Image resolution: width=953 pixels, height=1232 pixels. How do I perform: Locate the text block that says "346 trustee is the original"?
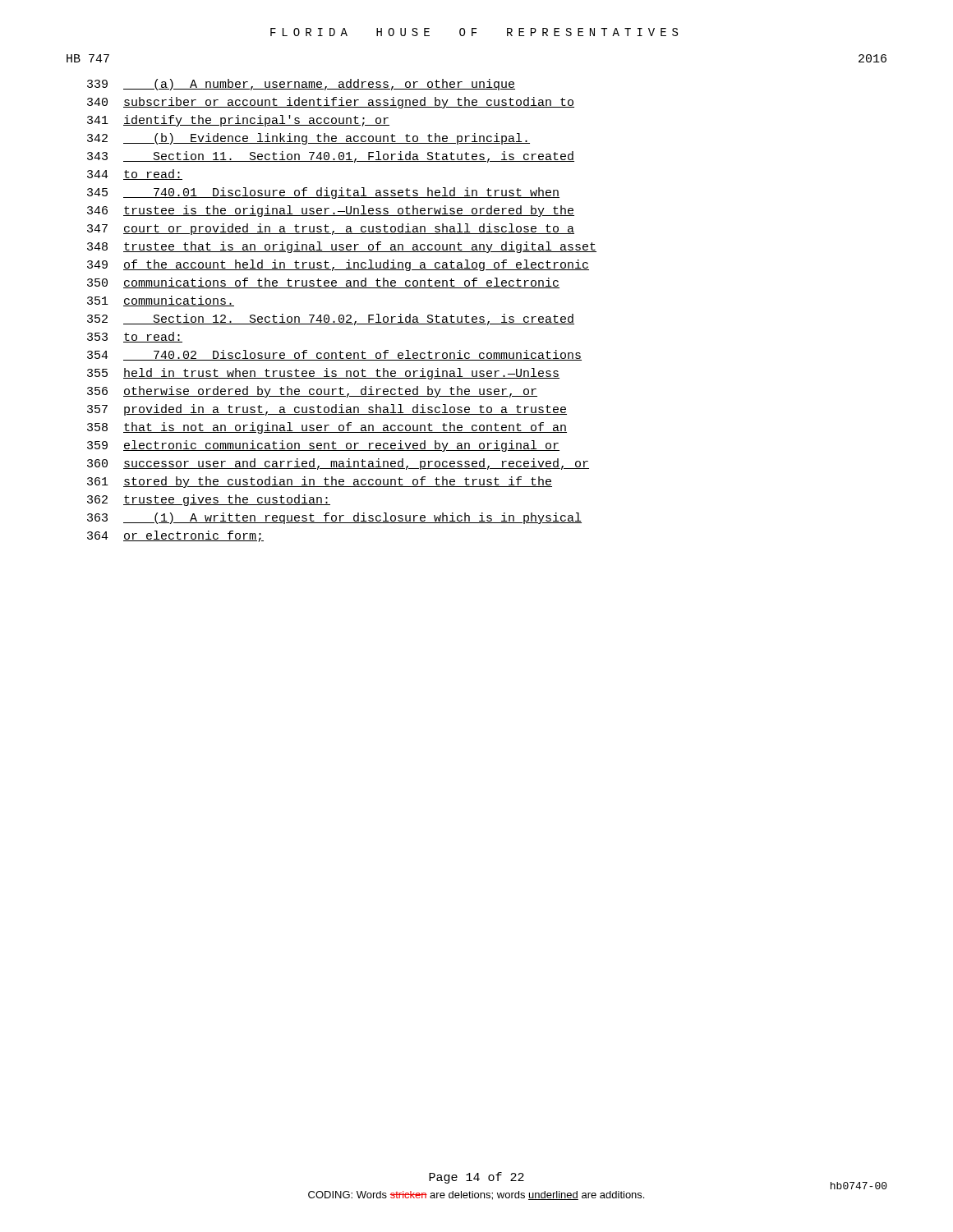pyautogui.click(x=476, y=212)
